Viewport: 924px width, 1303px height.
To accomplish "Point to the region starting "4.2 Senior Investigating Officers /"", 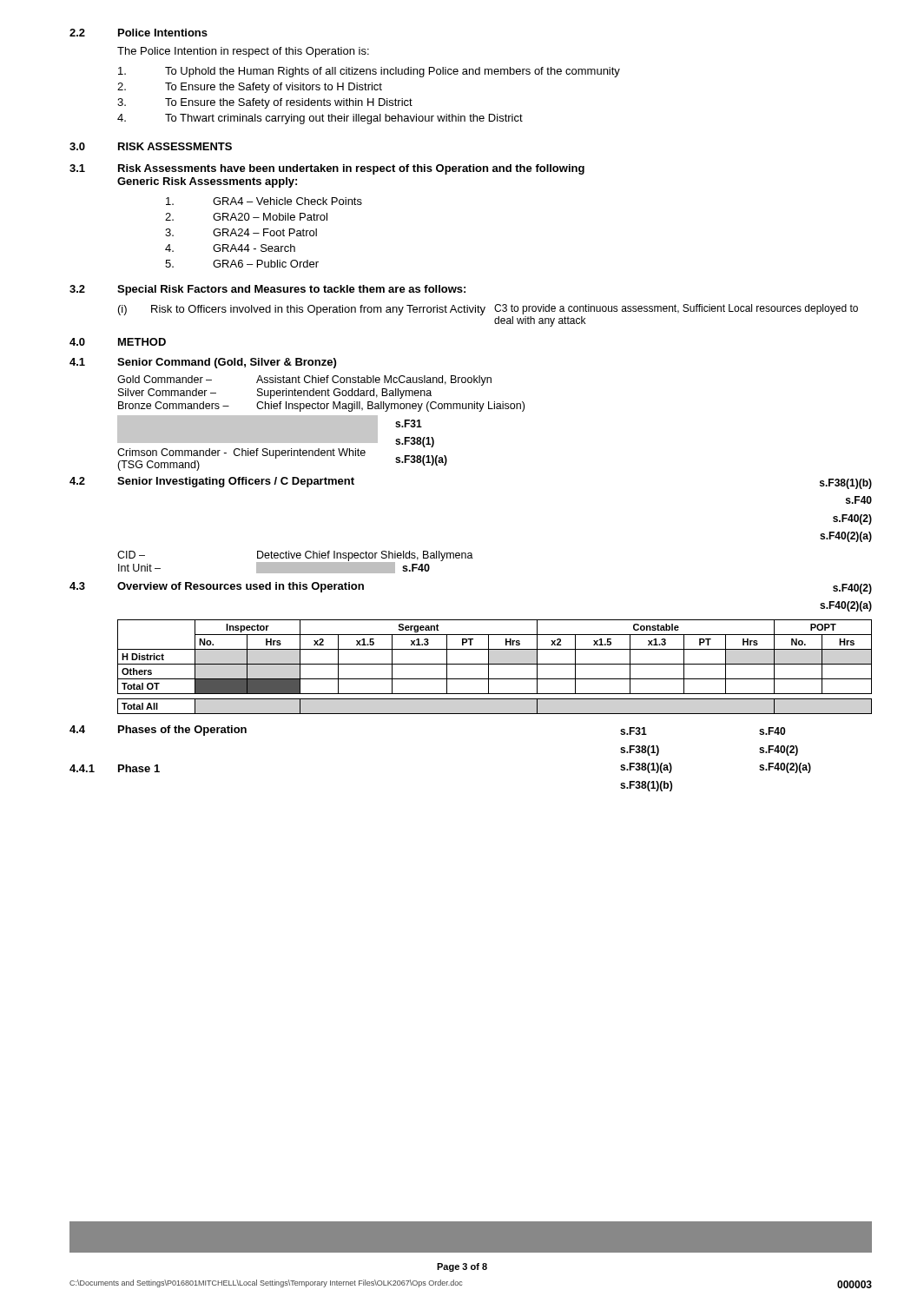I will pyautogui.click(x=212, y=482).
